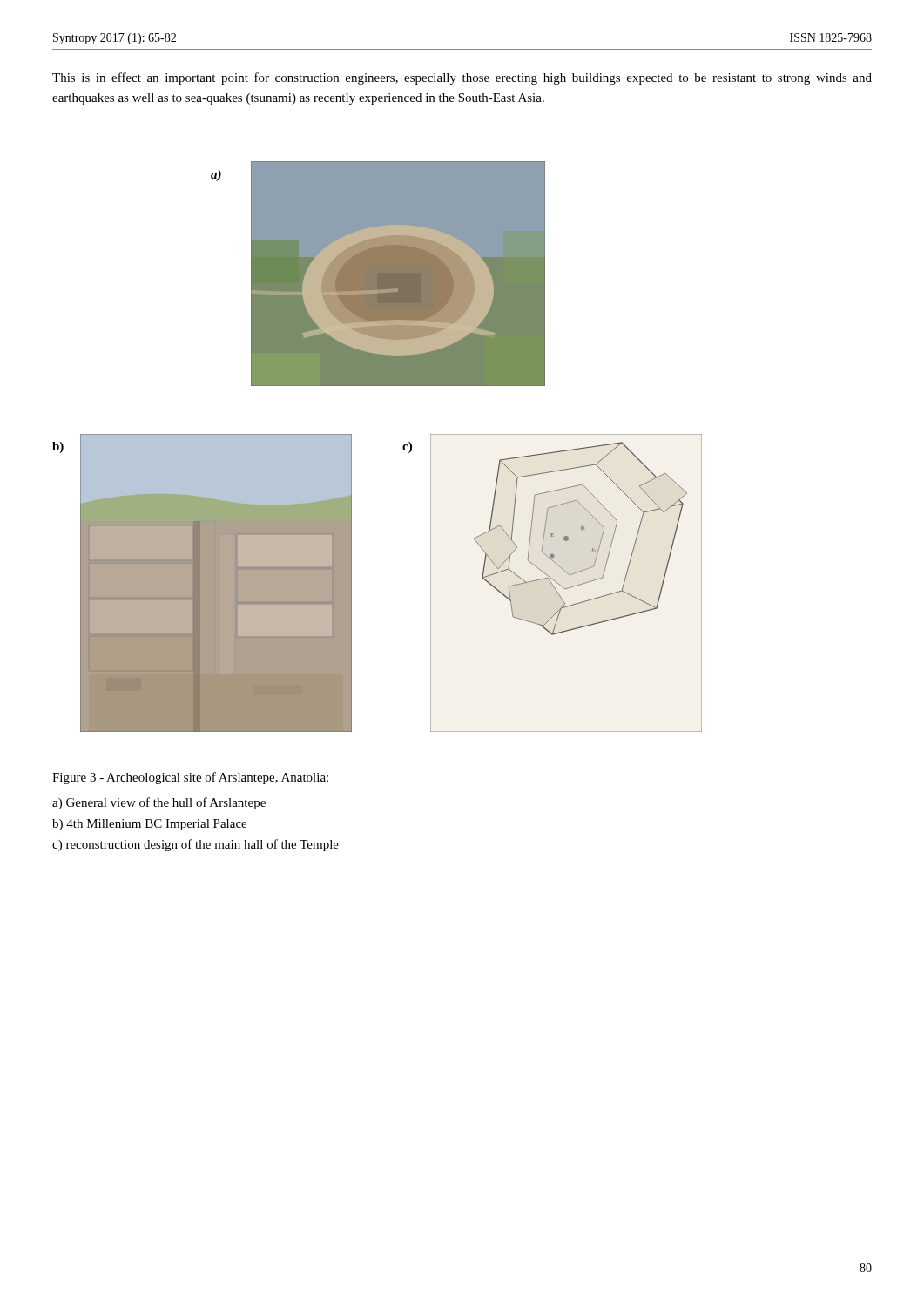Image resolution: width=924 pixels, height=1307 pixels.
Task: Locate the block of text that opens with "b) 4th Millenium BC"
Action: click(x=150, y=823)
